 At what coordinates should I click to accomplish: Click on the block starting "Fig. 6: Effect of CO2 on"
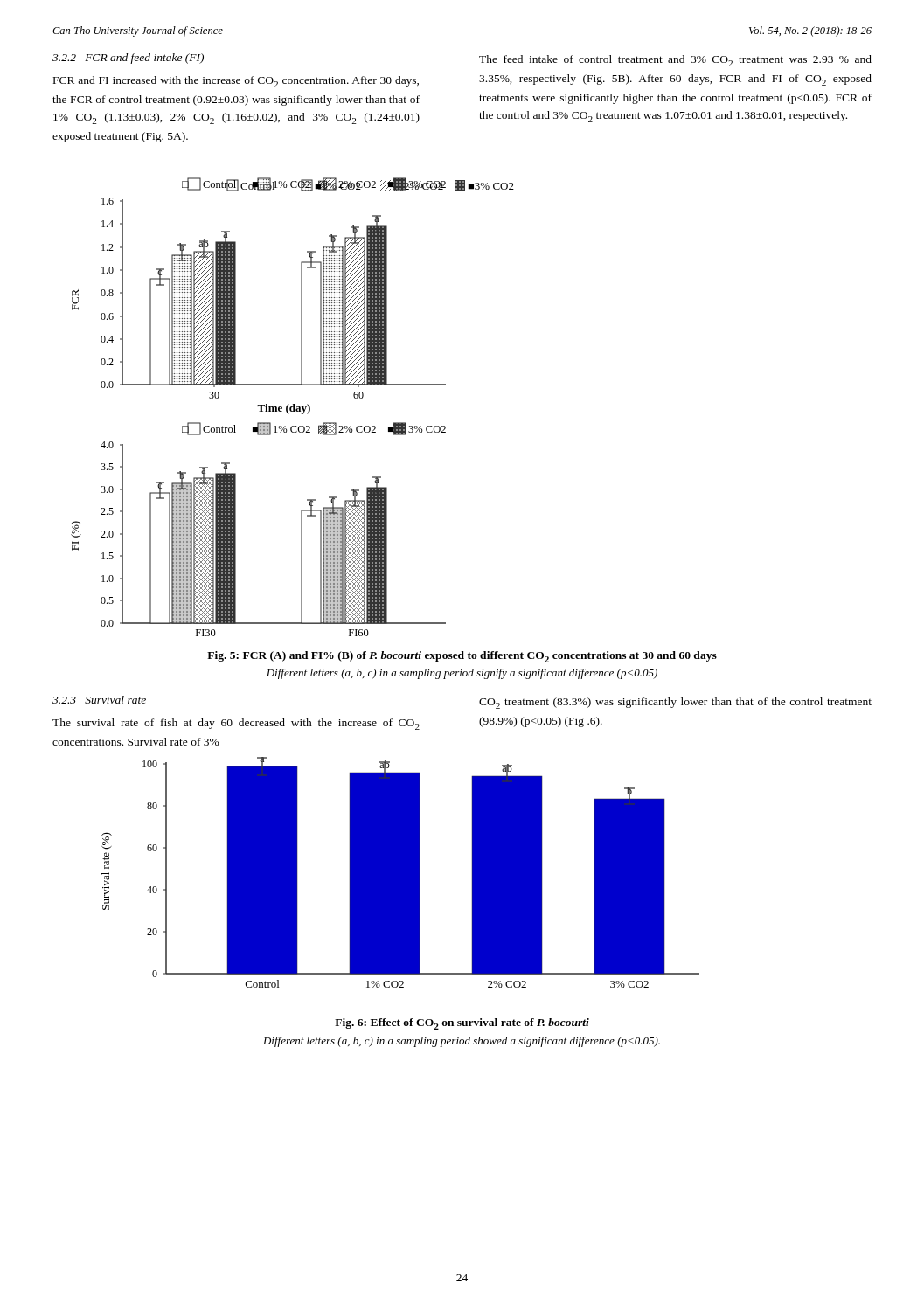[x=462, y=1023]
